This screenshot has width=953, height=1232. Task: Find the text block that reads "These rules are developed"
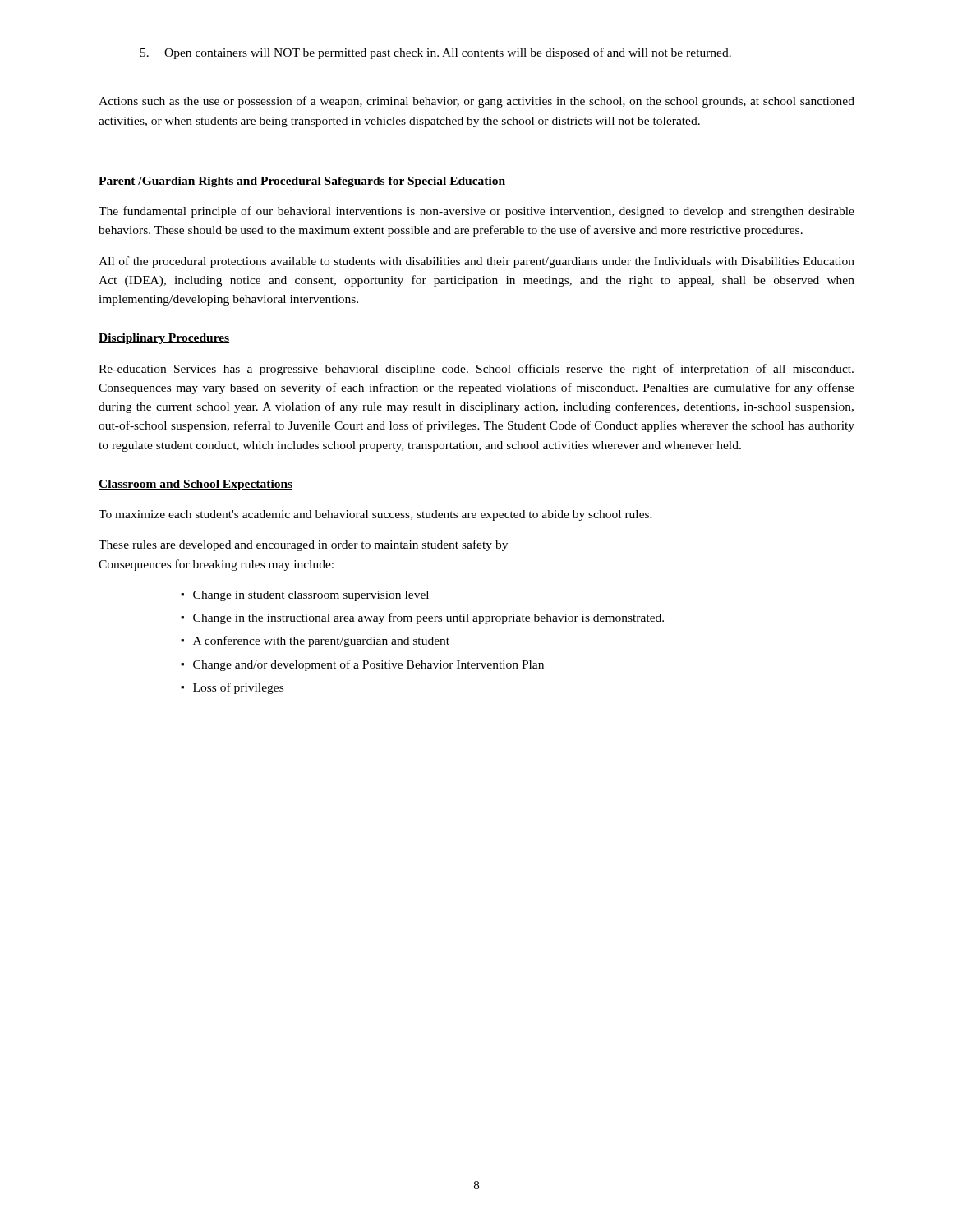pos(476,554)
